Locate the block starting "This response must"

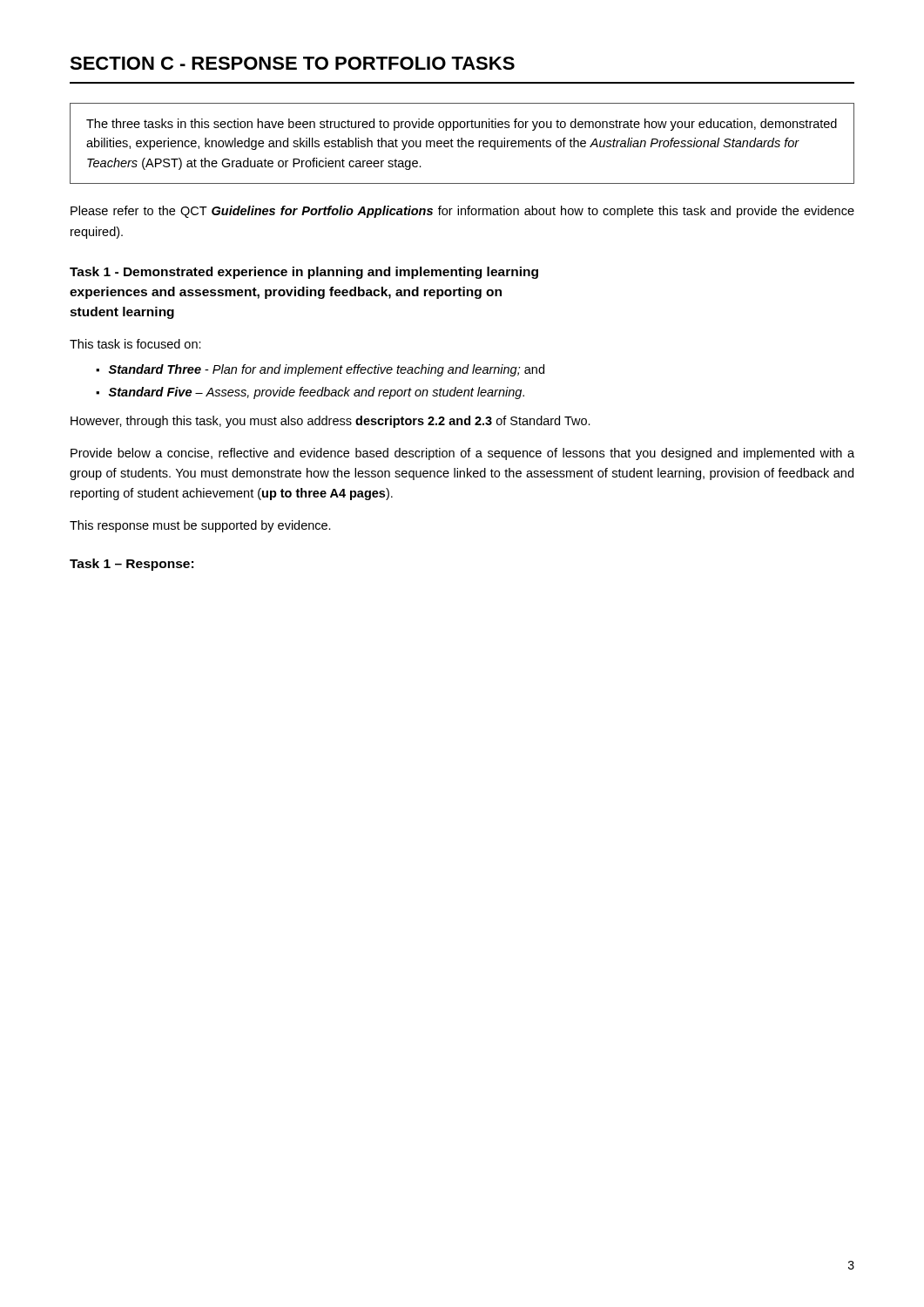coord(201,526)
